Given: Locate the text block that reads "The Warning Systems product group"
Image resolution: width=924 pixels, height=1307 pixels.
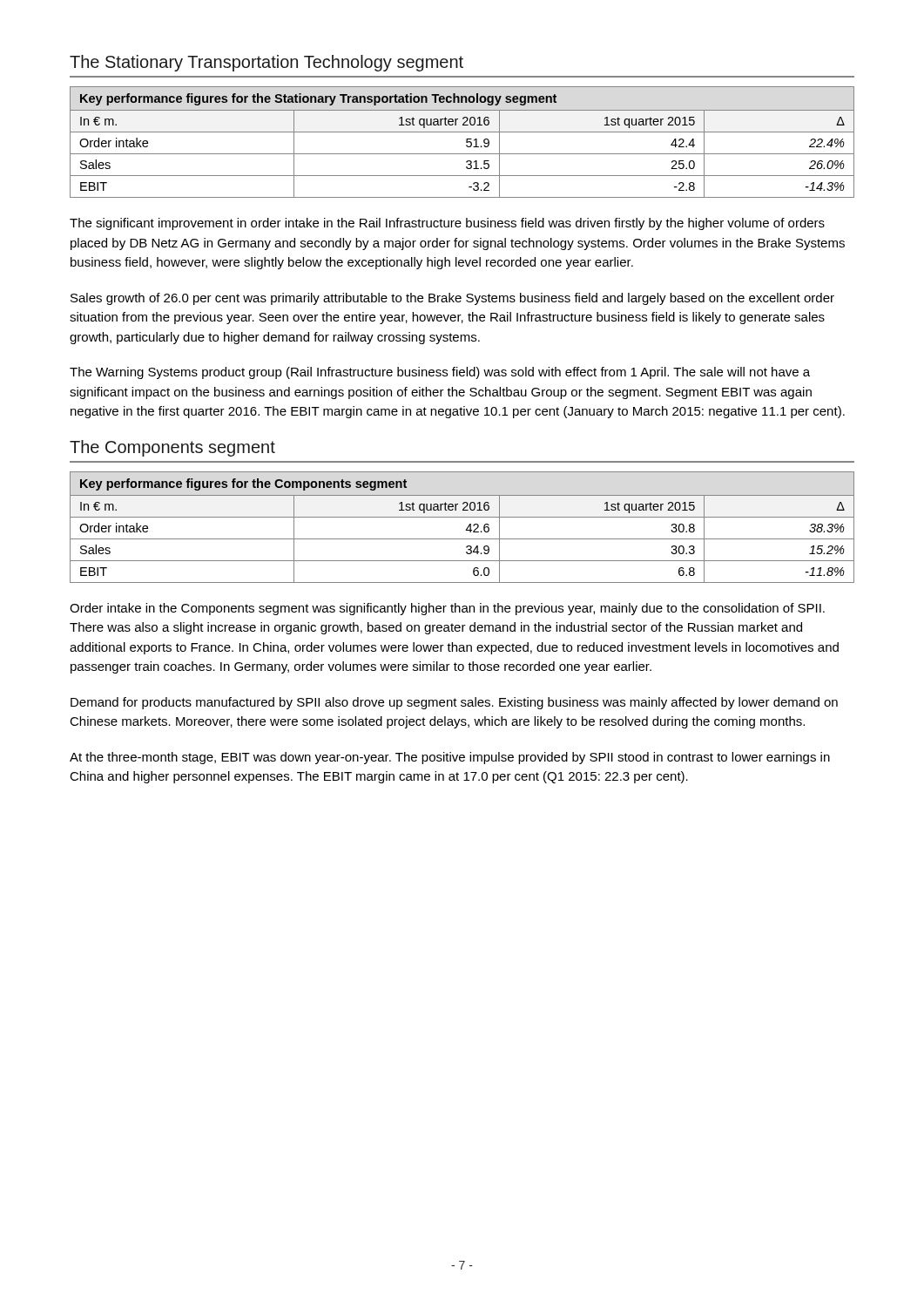Looking at the screenshot, I should [462, 392].
